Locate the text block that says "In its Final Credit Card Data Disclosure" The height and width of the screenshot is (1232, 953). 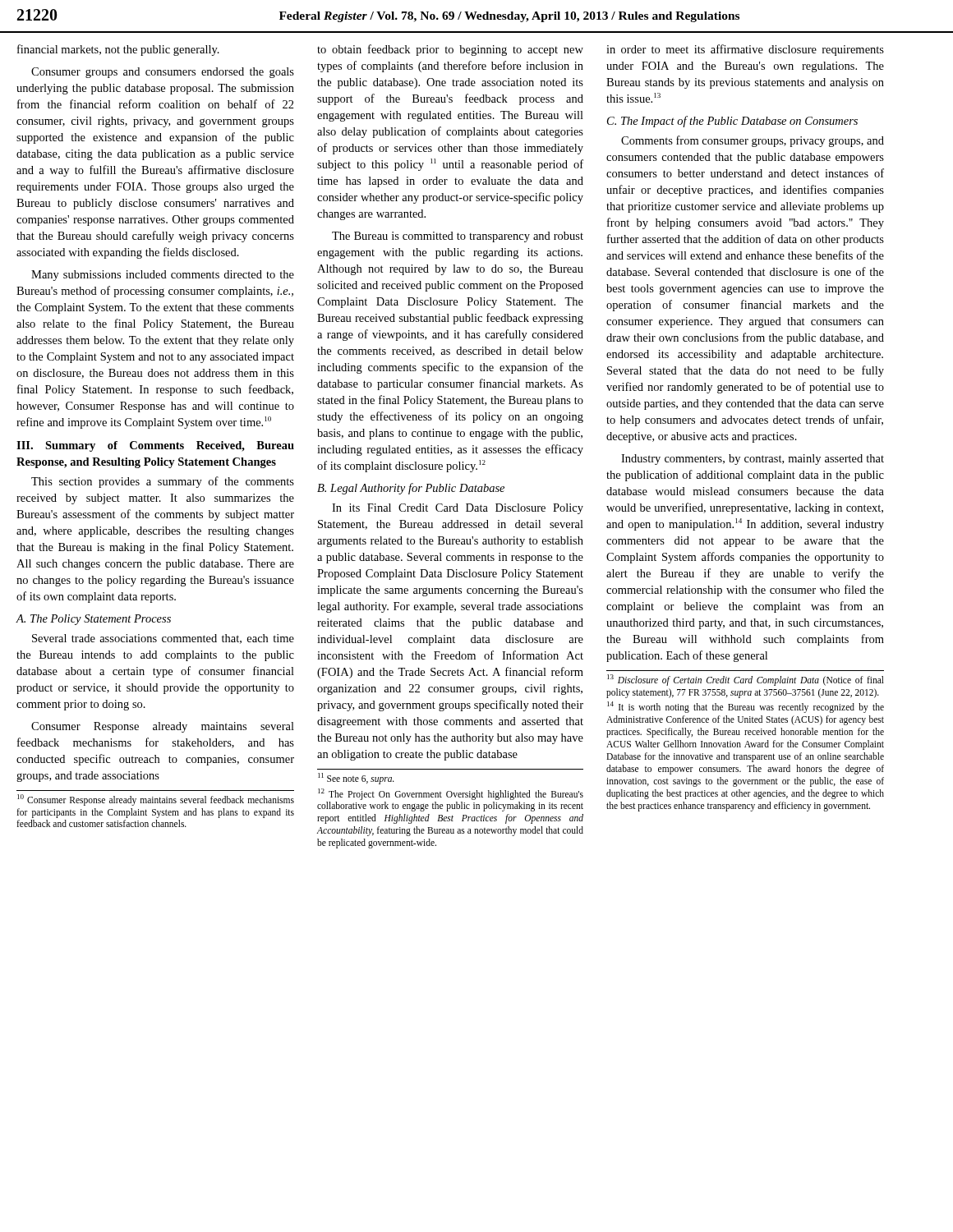click(x=450, y=630)
